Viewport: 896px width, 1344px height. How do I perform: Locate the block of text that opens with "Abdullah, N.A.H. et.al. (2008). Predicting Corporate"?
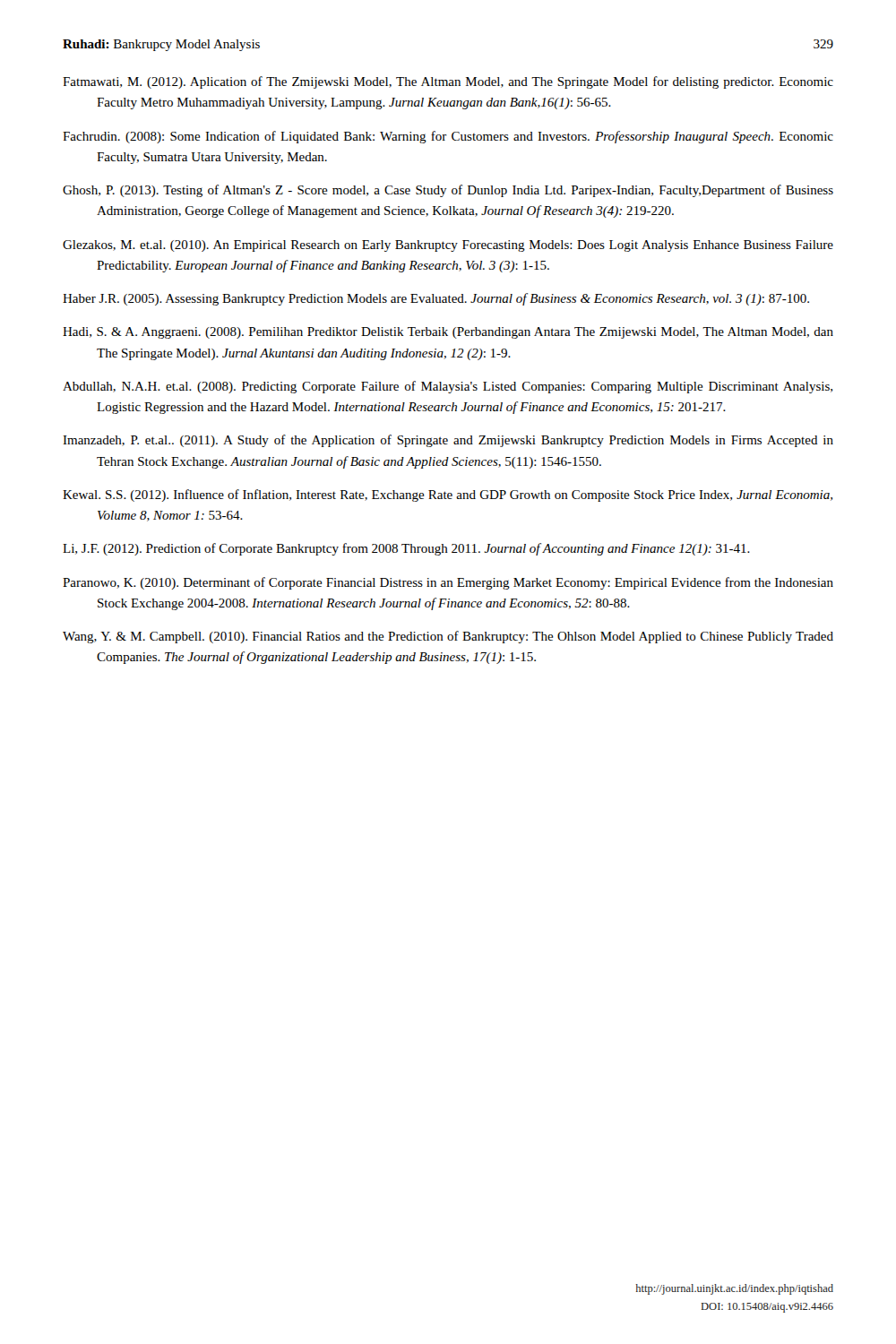[x=448, y=396]
